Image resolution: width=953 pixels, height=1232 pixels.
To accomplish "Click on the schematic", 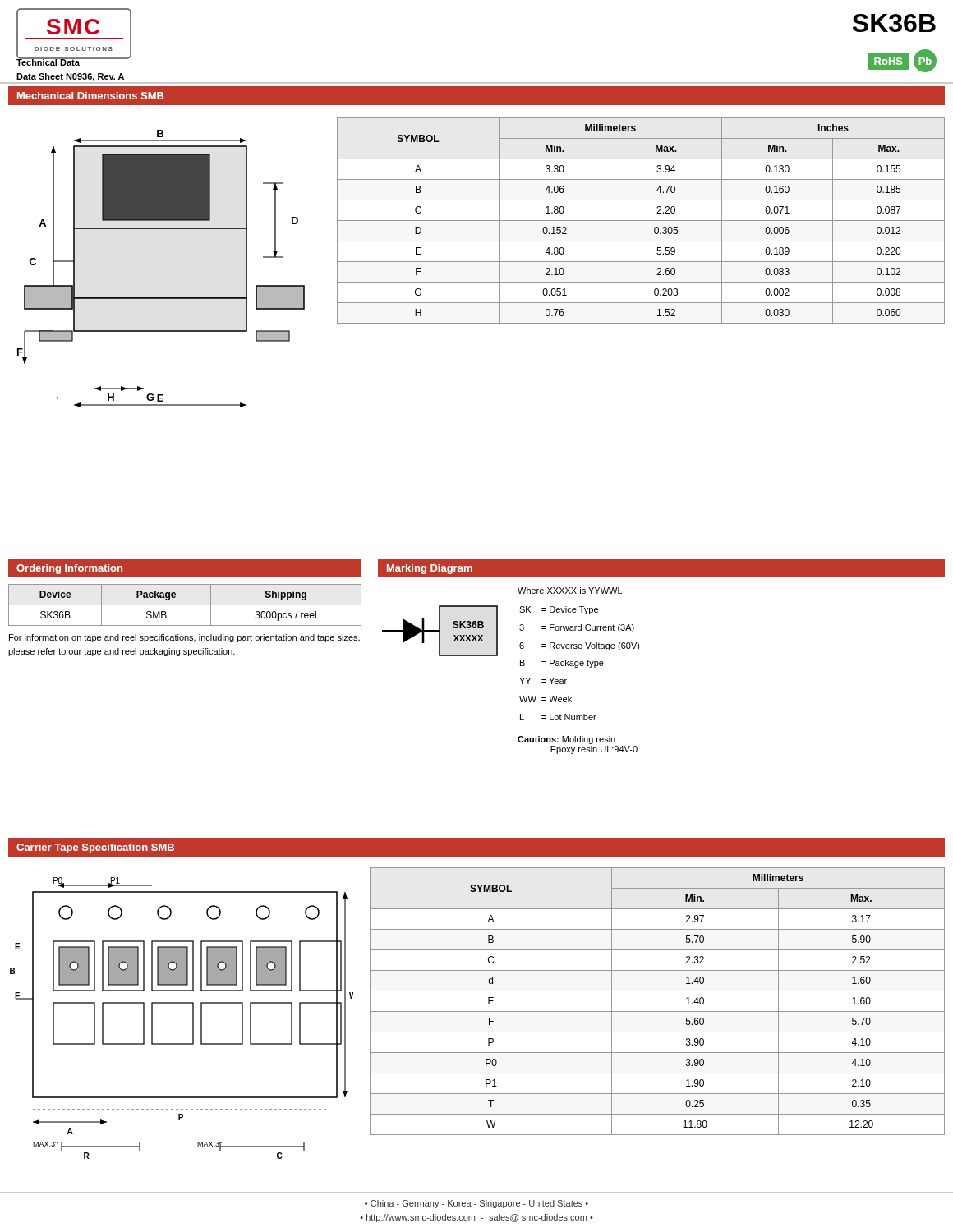I will pos(440,632).
